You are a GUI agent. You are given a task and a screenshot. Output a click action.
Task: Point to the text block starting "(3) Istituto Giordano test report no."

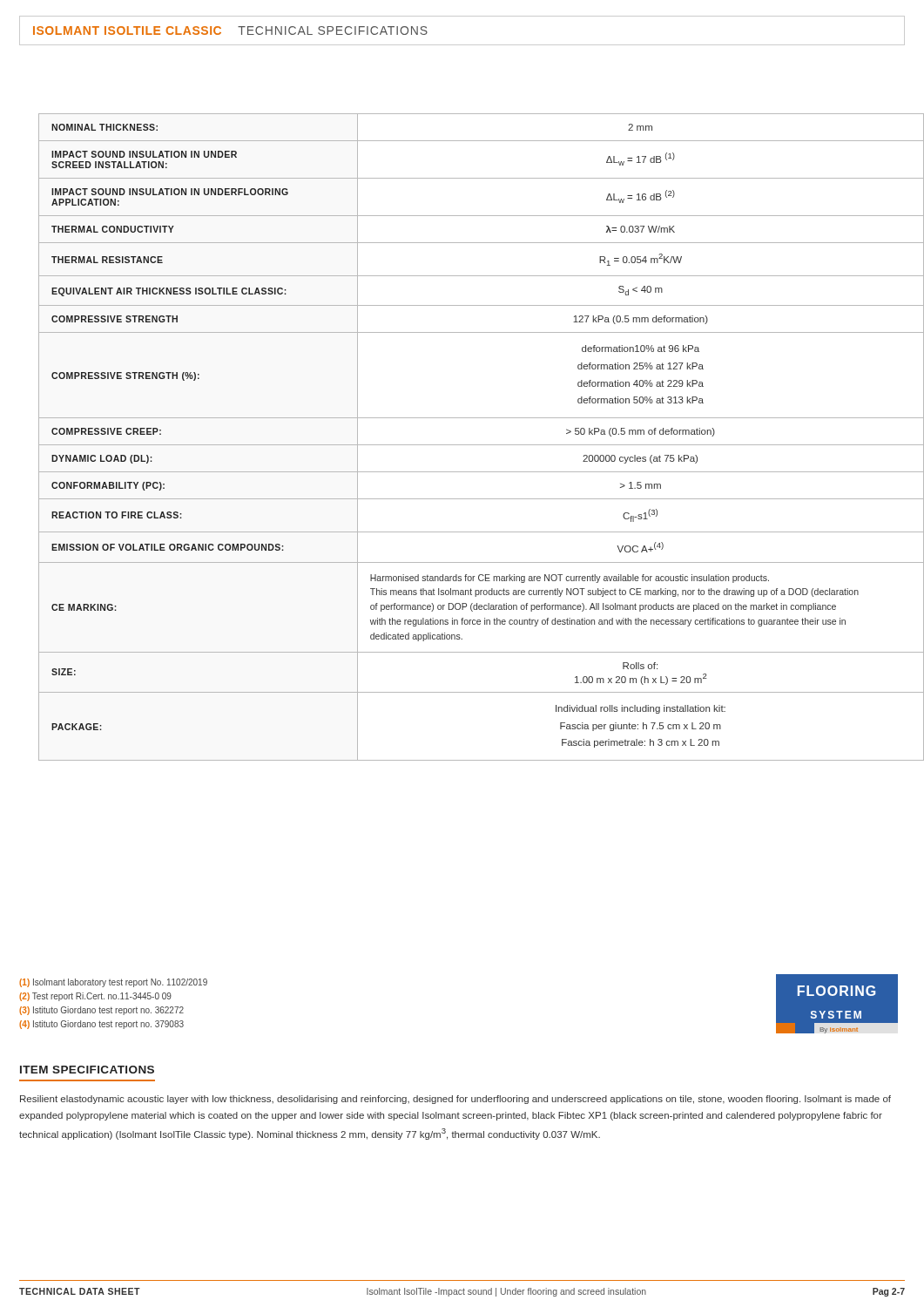pyautogui.click(x=101, y=1010)
